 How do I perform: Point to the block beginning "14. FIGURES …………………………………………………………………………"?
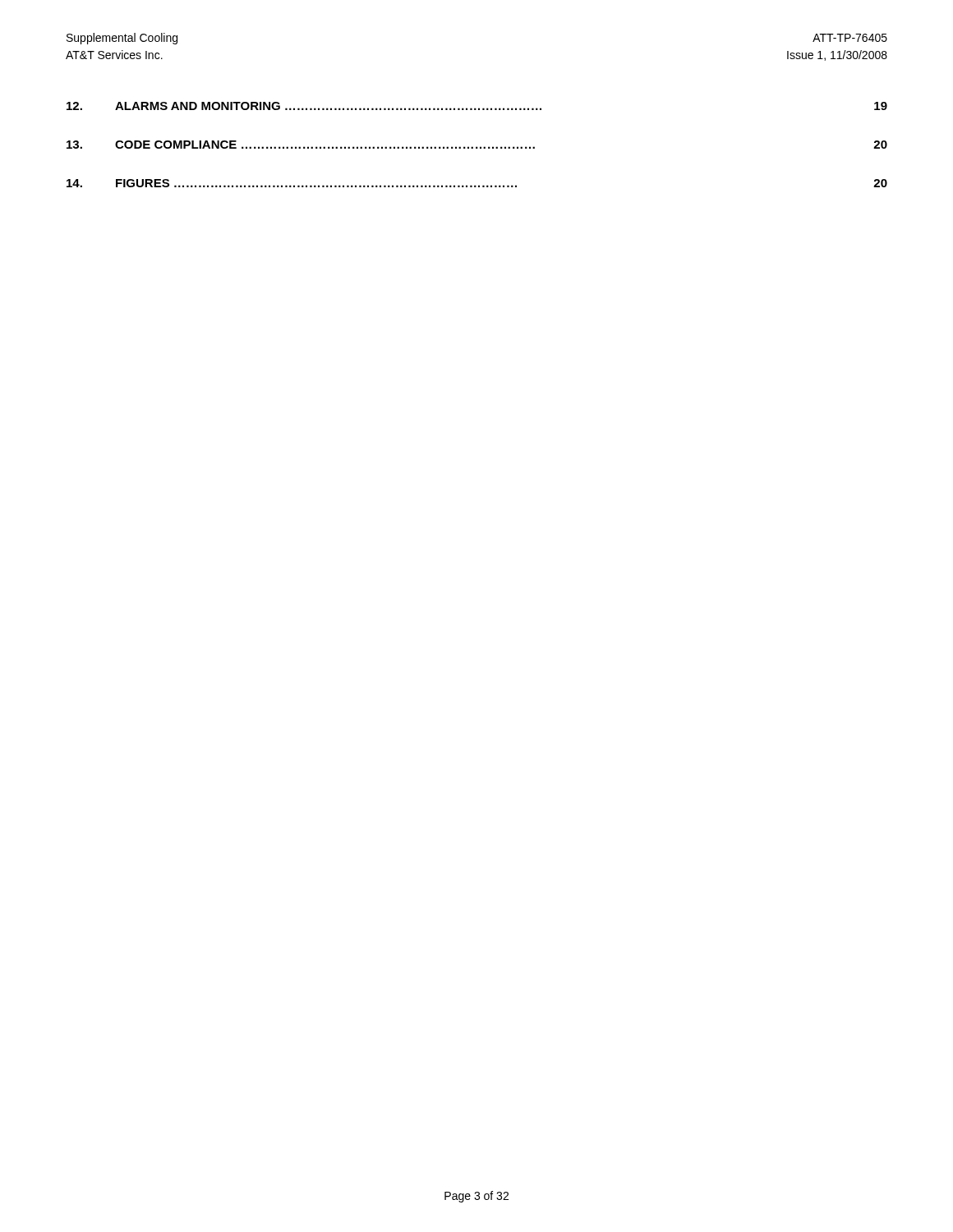point(476,183)
